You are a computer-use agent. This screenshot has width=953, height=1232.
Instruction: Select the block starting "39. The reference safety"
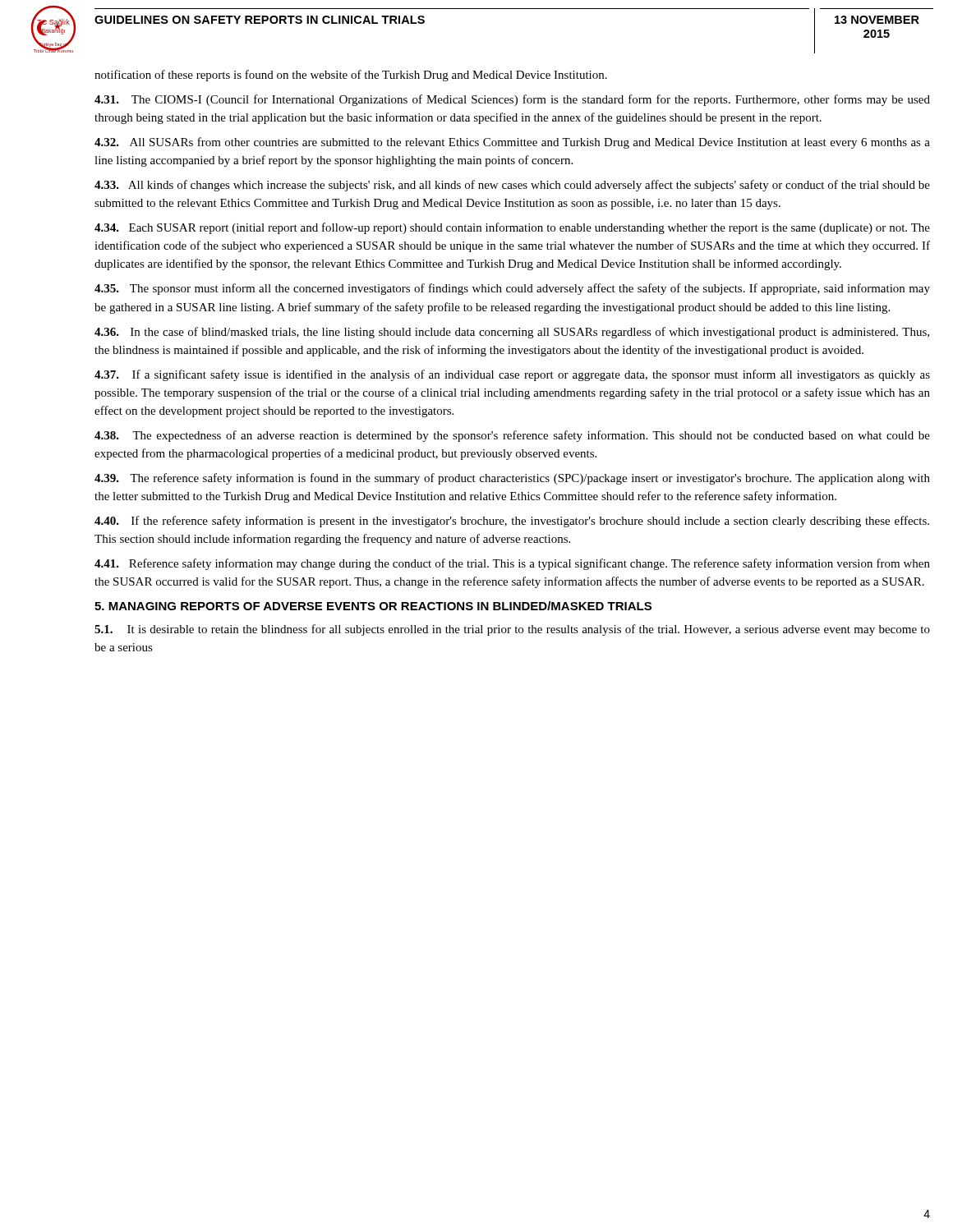[x=512, y=487]
